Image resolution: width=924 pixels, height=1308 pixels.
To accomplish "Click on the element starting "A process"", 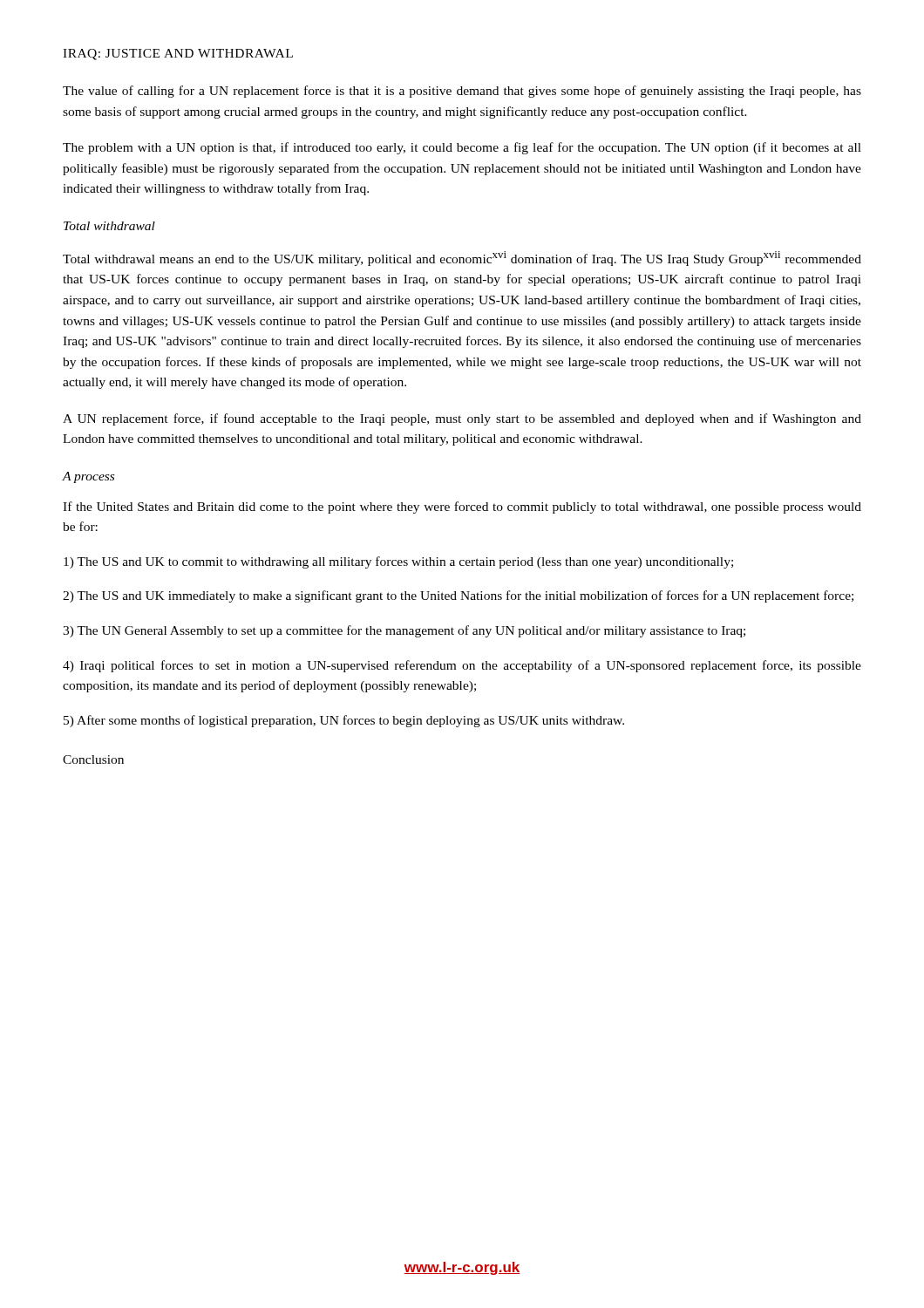I will (89, 476).
